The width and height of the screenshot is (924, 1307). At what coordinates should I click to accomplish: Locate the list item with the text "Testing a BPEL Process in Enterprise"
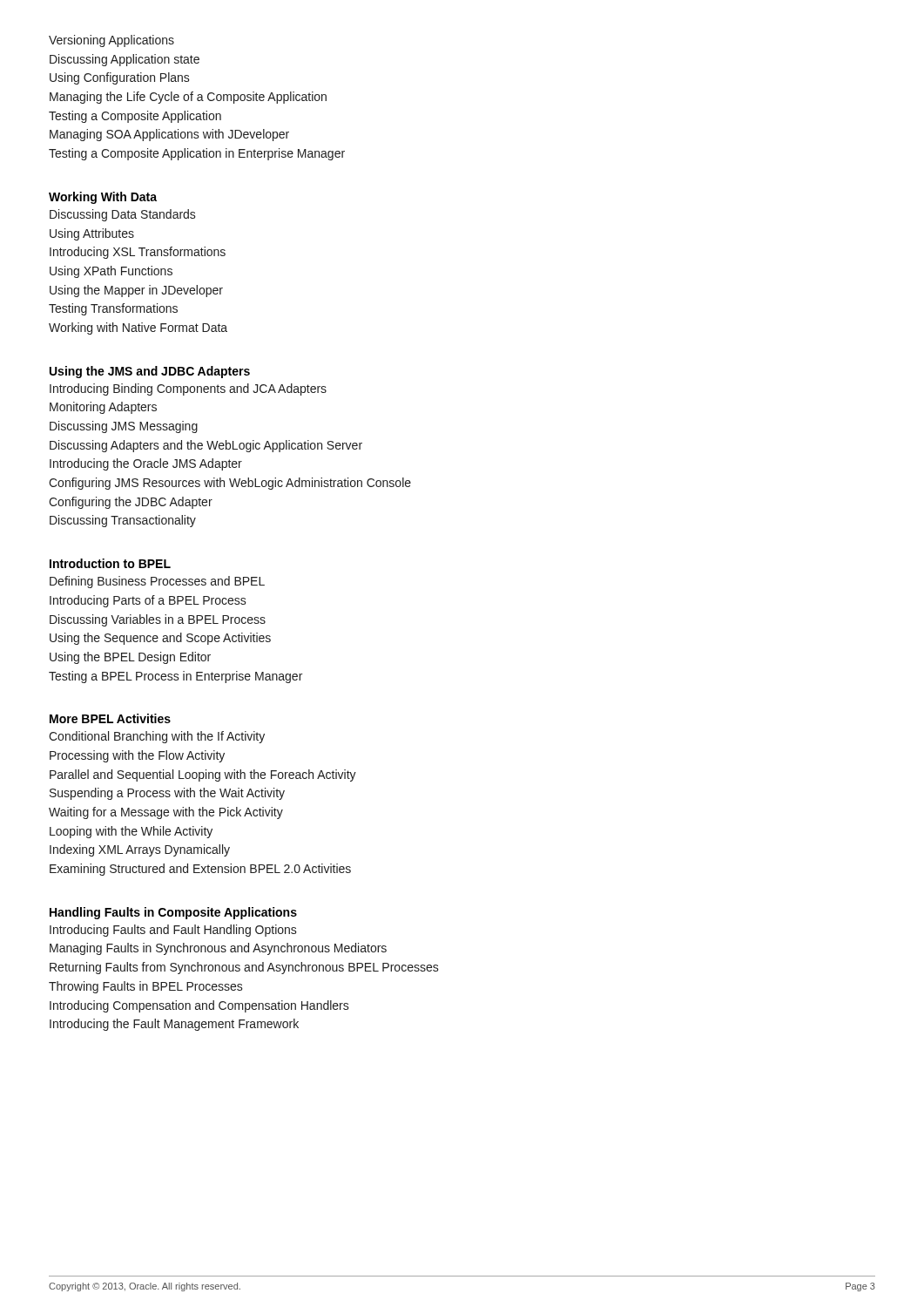pos(176,676)
